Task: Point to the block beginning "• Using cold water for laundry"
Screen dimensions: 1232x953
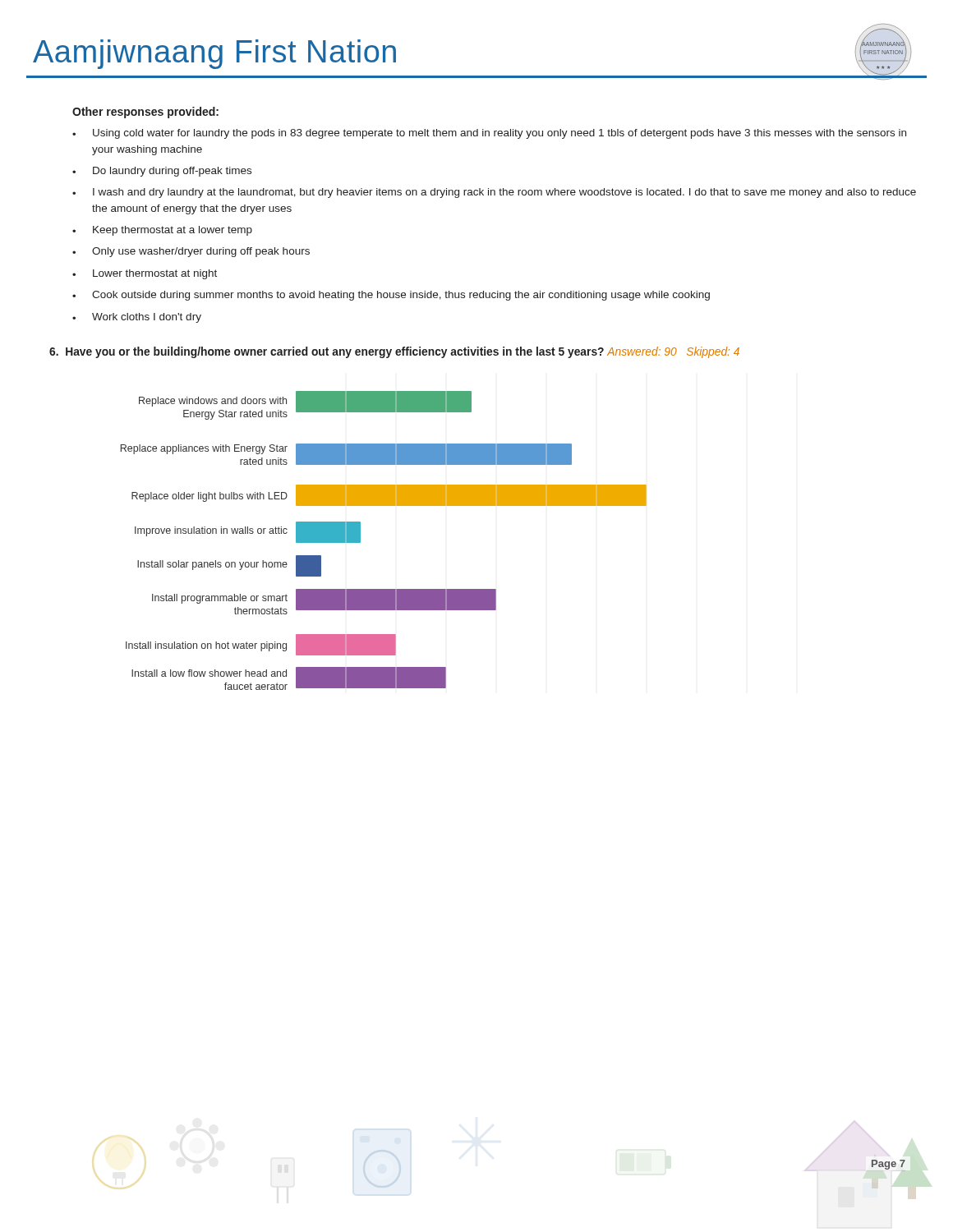Action: tap(496, 141)
